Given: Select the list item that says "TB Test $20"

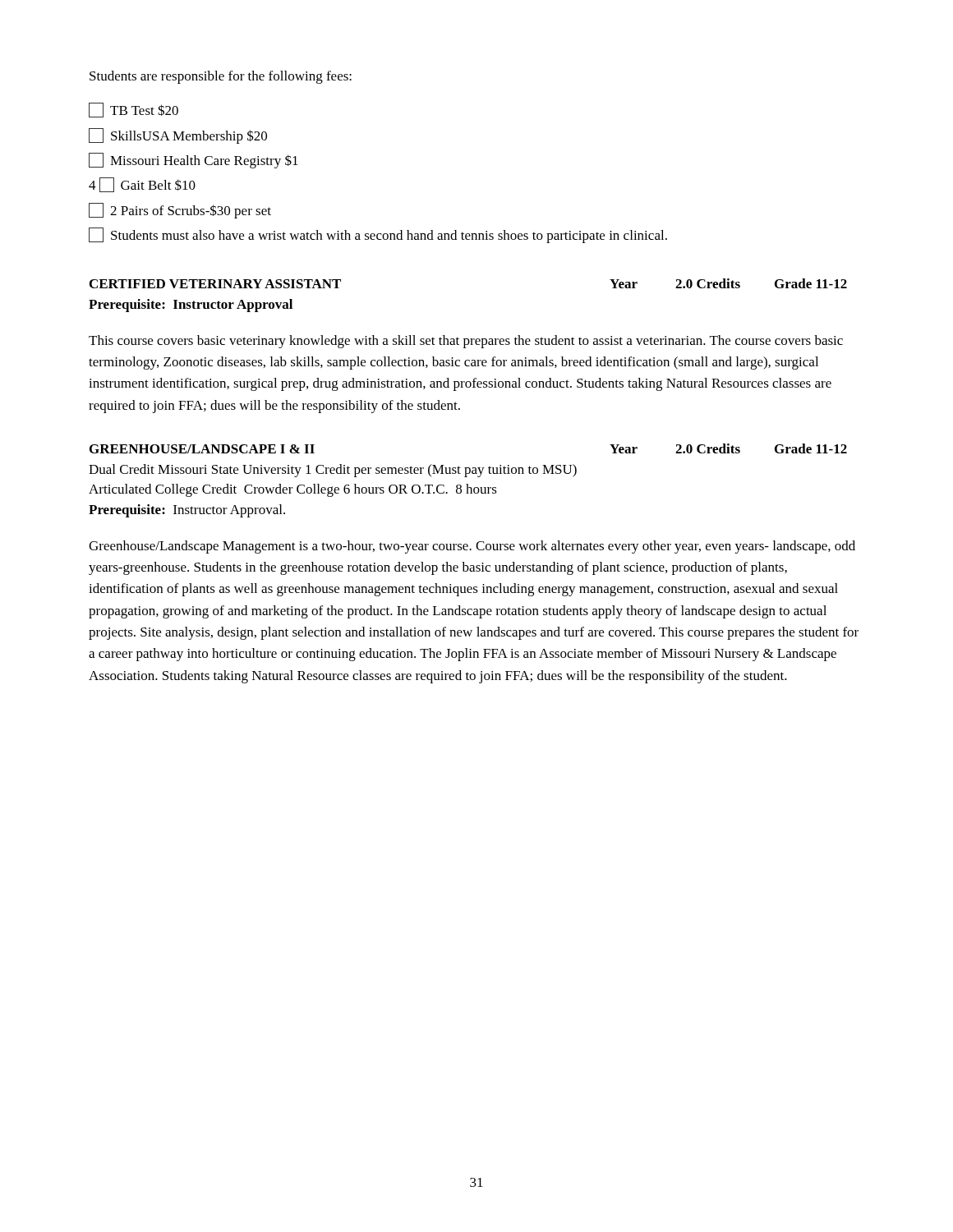Looking at the screenshot, I should point(134,111).
